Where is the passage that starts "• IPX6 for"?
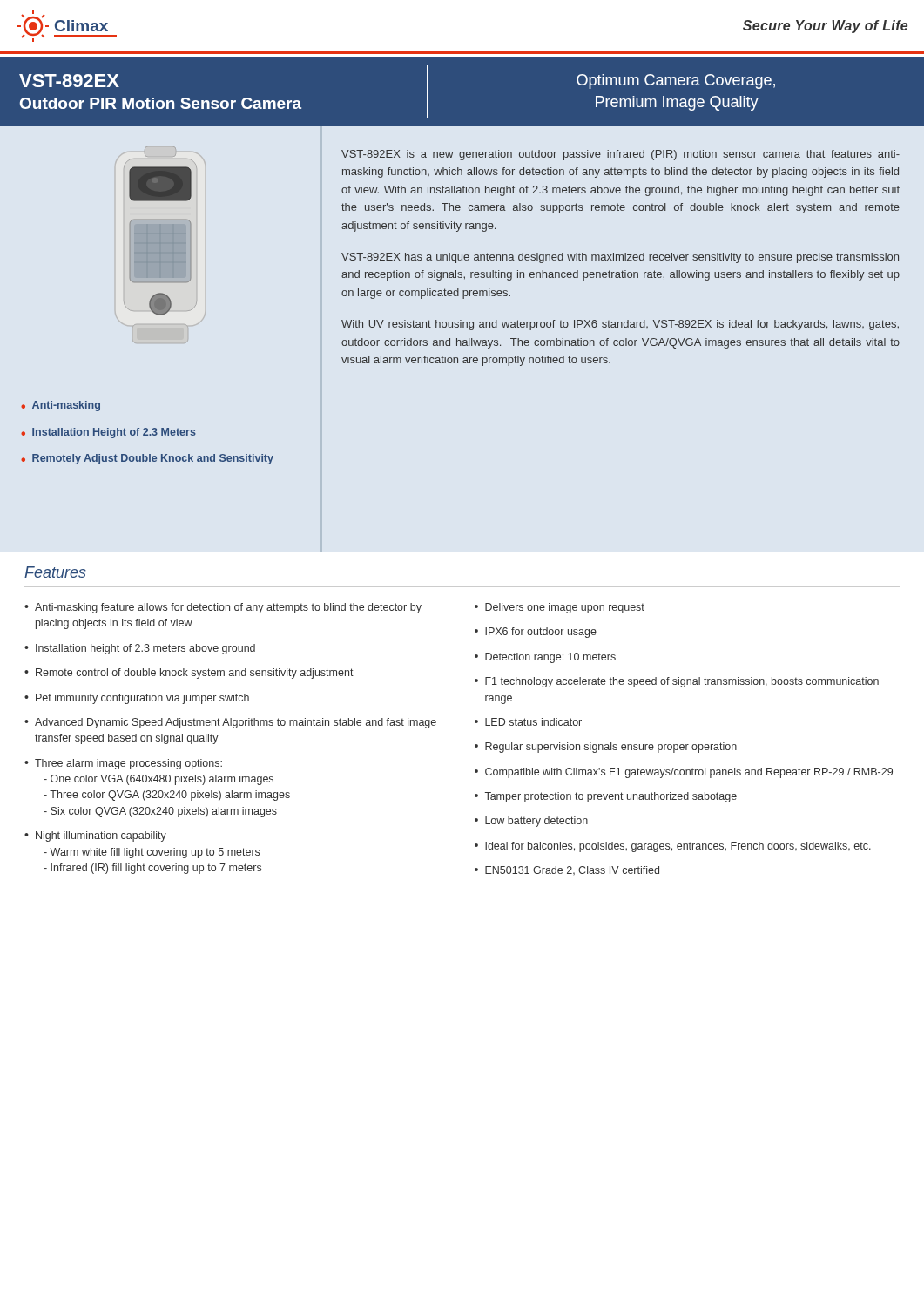Image resolution: width=924 pixels, height=1307 pixels. tap(535, 632)
